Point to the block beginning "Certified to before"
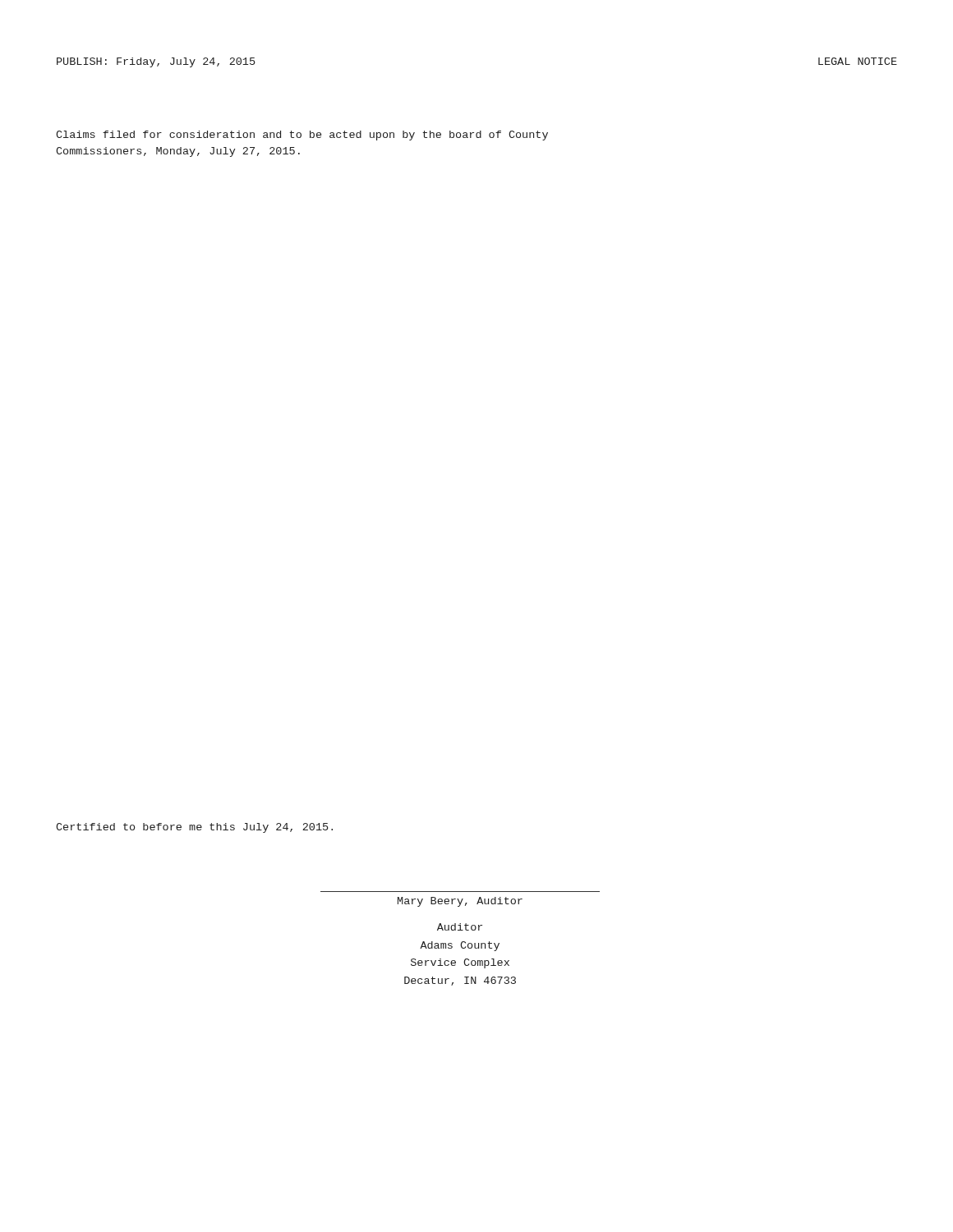This screenshot has width=953, height=1232. (196, 828)
